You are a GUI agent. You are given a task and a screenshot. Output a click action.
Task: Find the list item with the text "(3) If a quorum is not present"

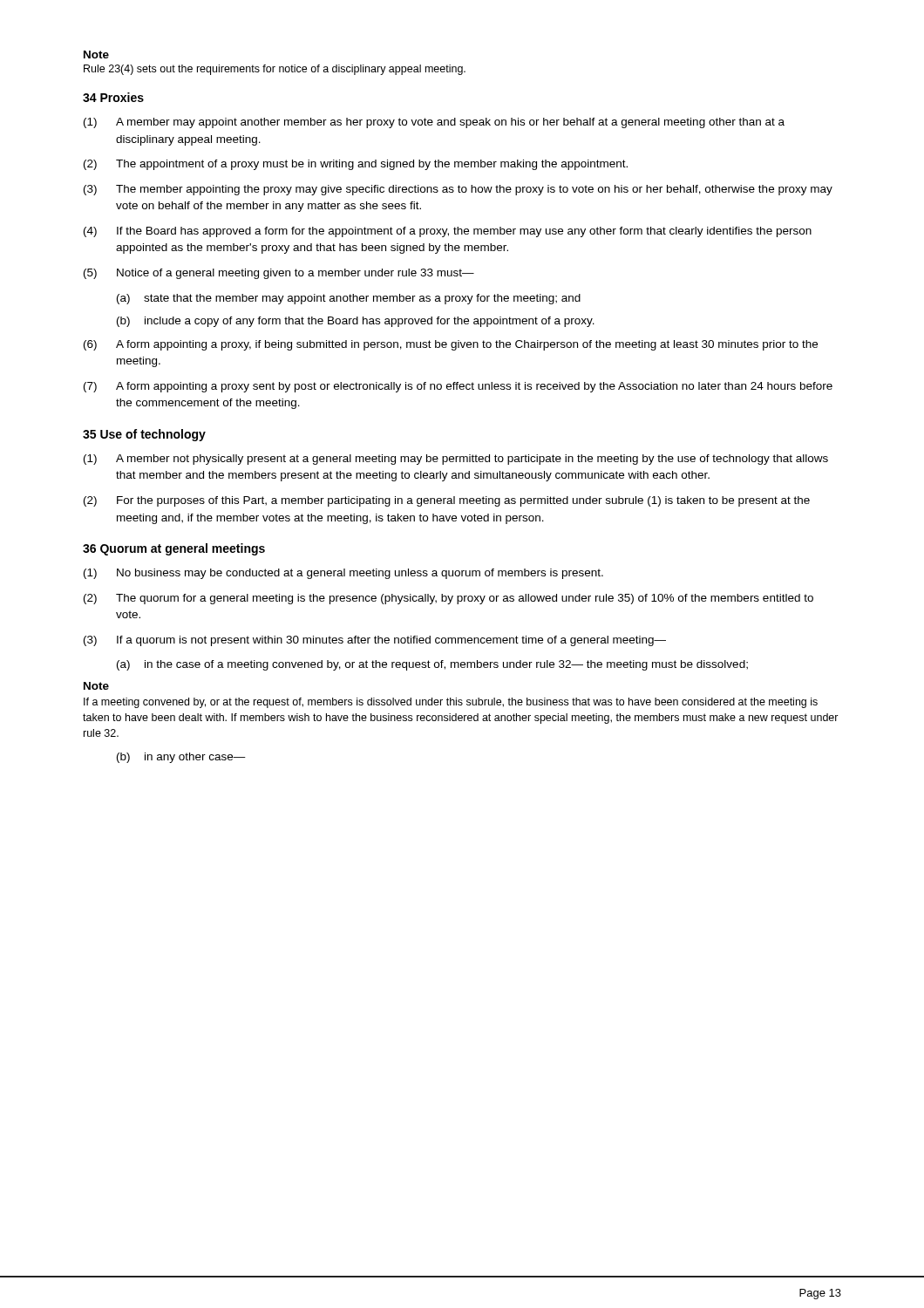[462, 640]
